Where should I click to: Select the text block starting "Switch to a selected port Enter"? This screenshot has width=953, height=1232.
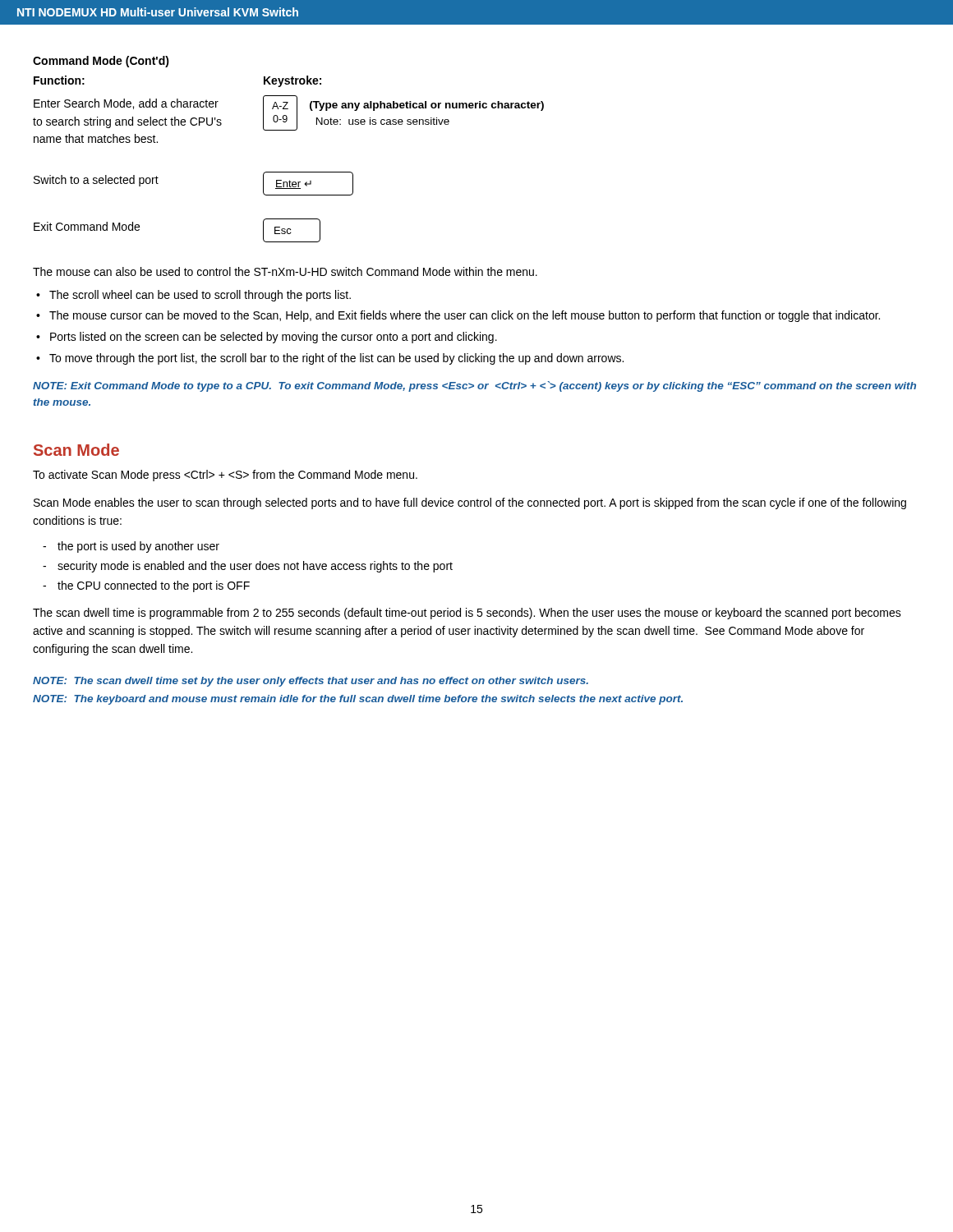pyautogui.click(x=95, y=184)
